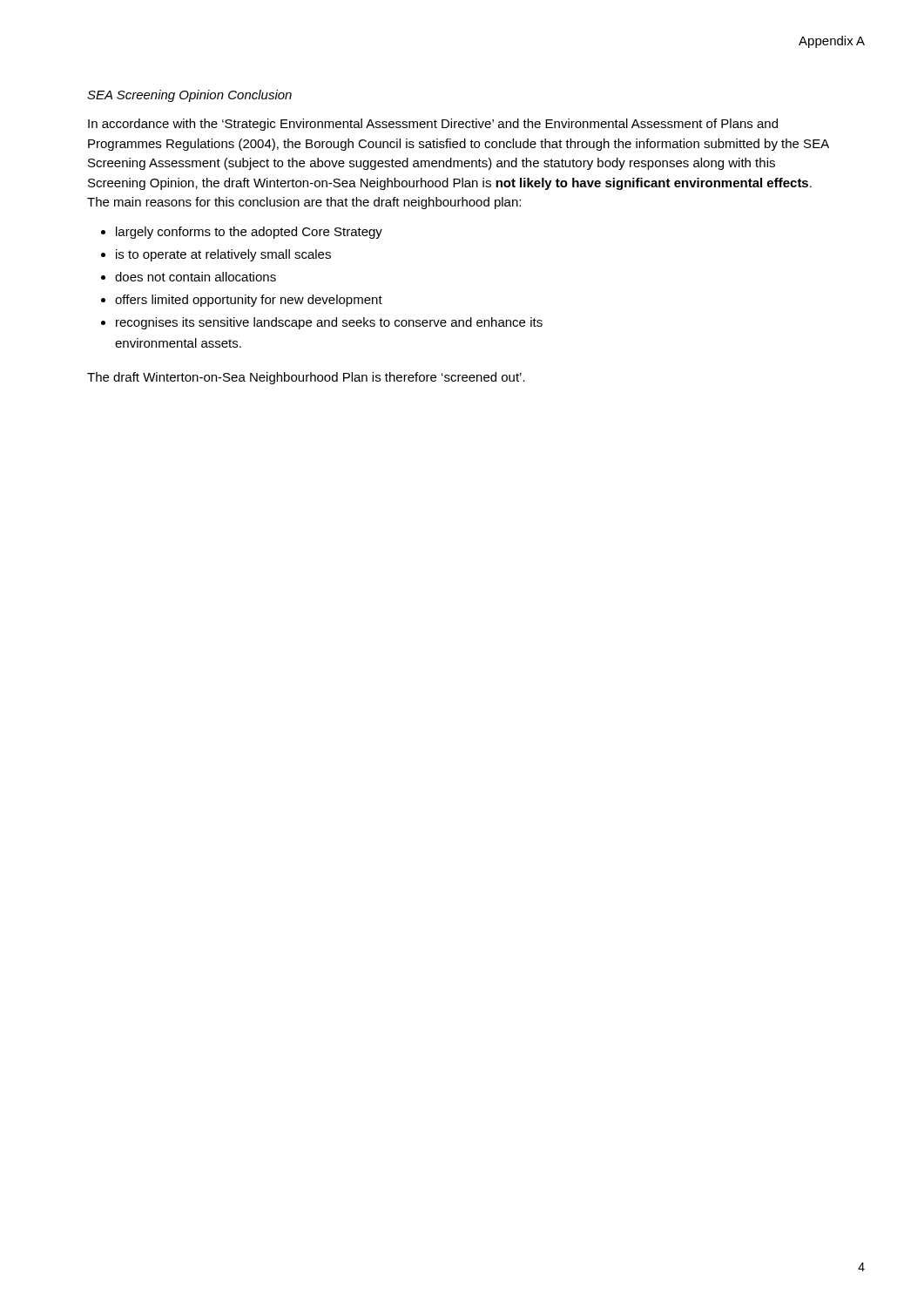The image size is (924, 1307).
Task: Where is the passage that starts "In accordance with the"?
Action: [x=458, y=163]
